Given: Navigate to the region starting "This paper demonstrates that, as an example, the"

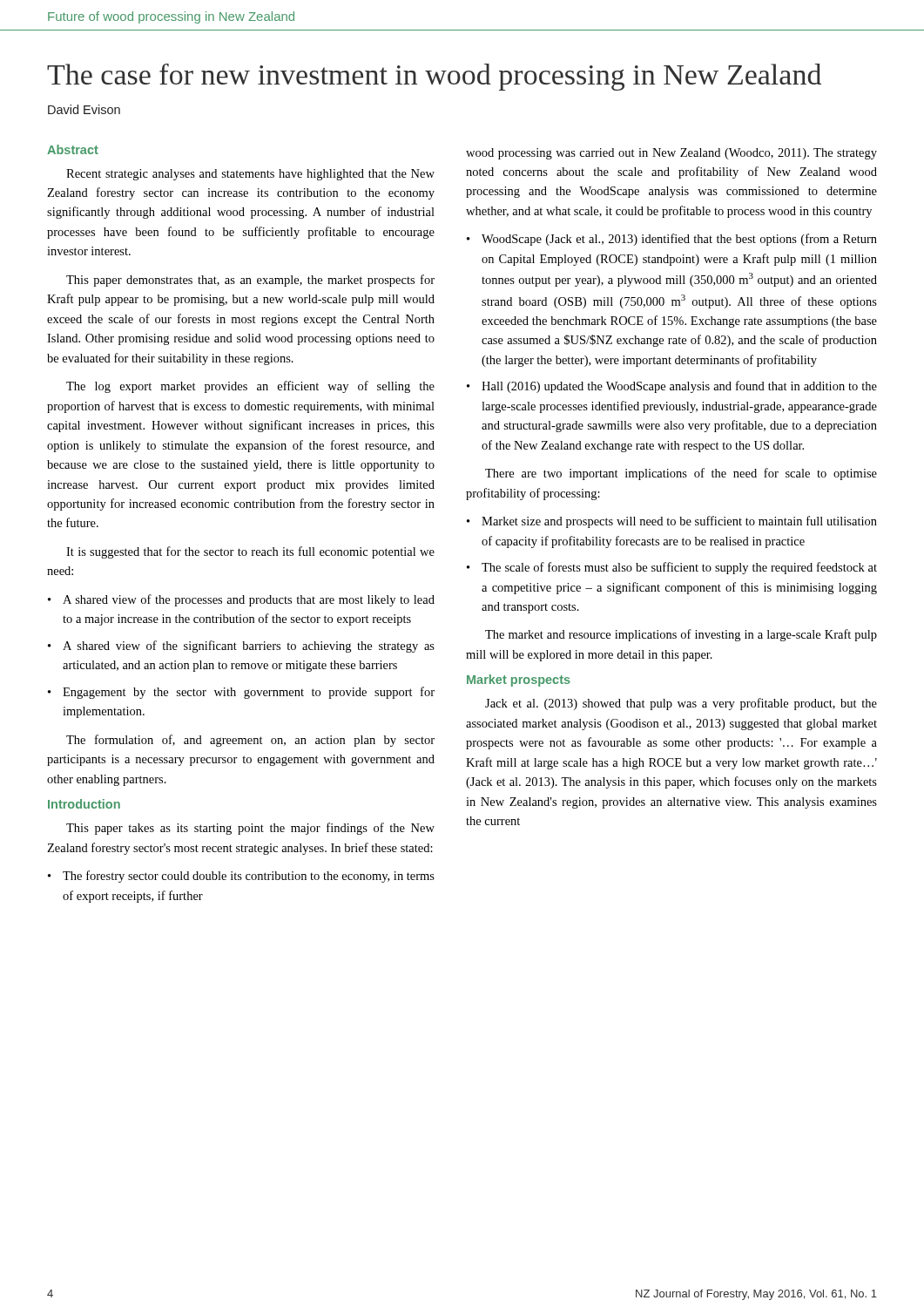Looking at the screenshot, I should click(x=241, y=319).
